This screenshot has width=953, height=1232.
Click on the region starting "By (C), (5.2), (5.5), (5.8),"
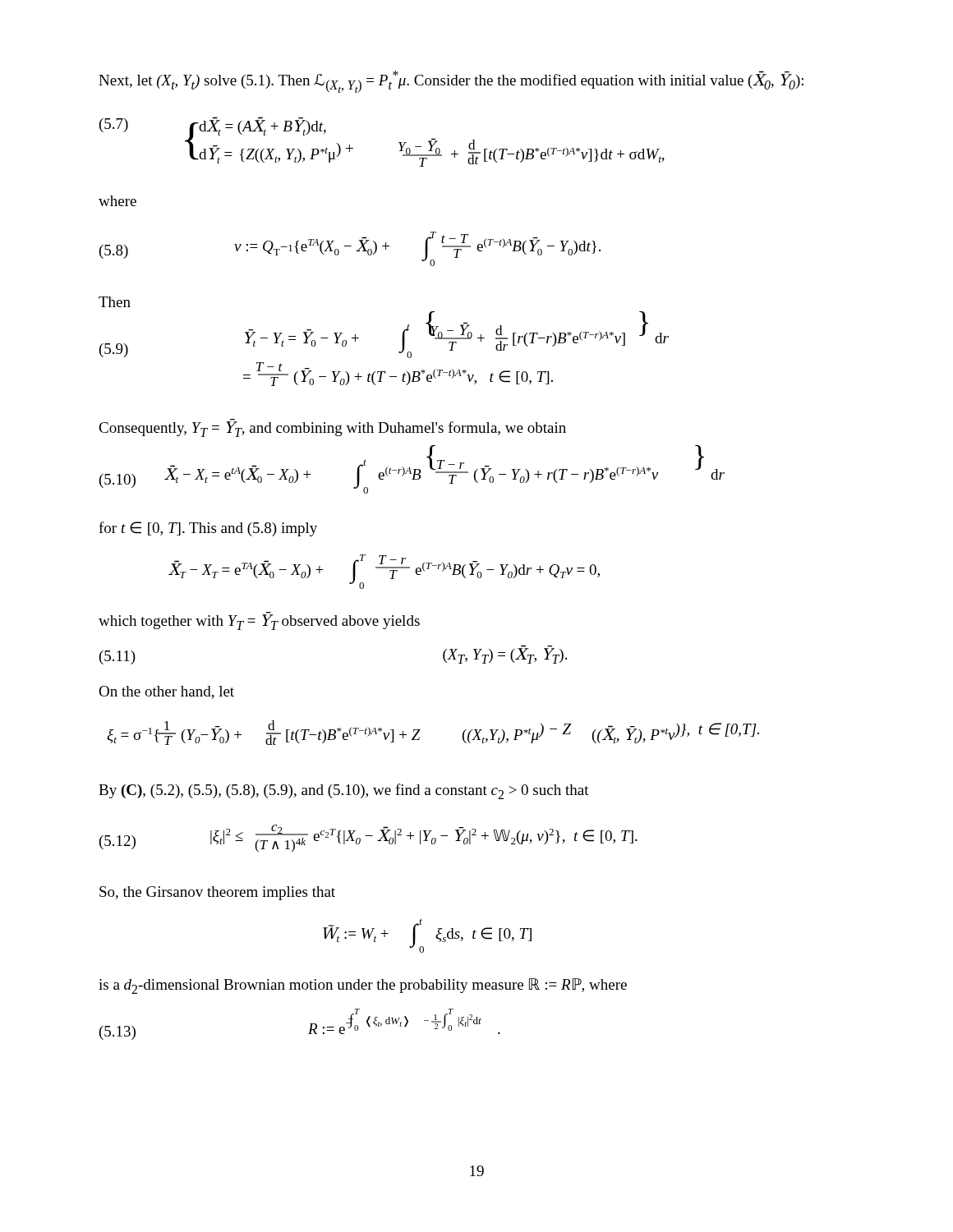click(x=344, y=791)
